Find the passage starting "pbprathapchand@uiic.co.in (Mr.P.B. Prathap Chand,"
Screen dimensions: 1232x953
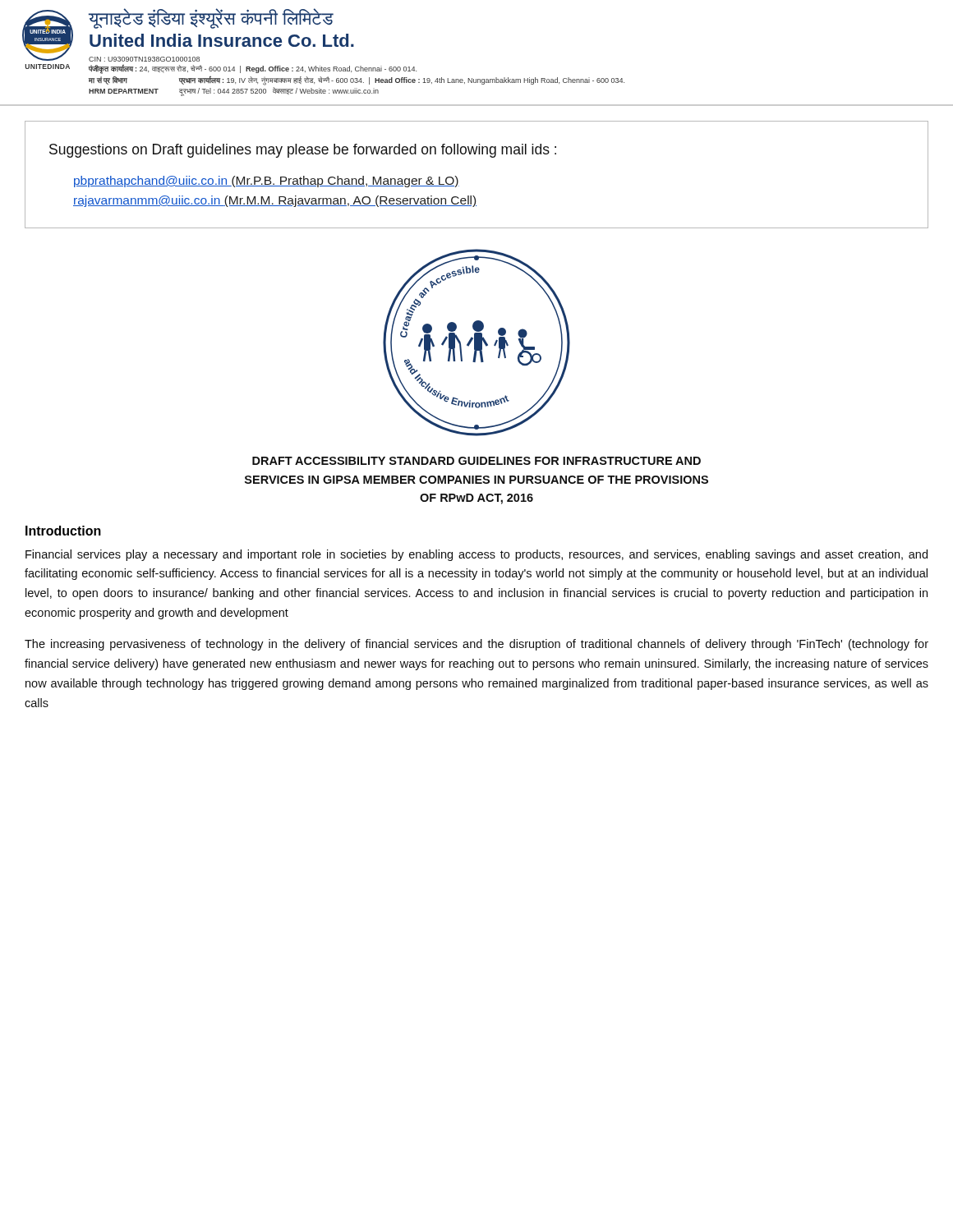(267, 182)
